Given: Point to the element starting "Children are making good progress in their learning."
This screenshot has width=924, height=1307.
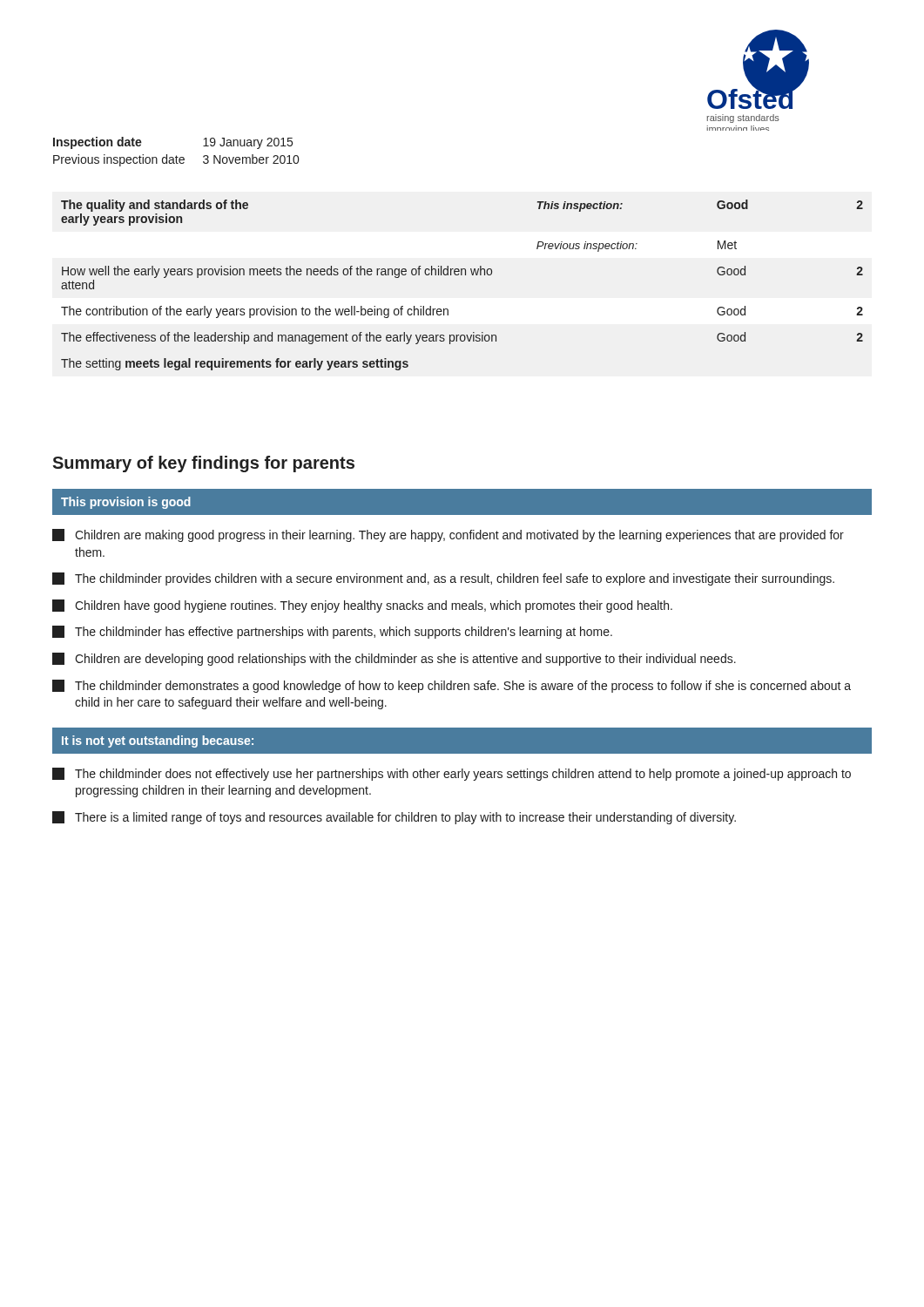Looking at the screenshot, I should (x=462, y=544).
